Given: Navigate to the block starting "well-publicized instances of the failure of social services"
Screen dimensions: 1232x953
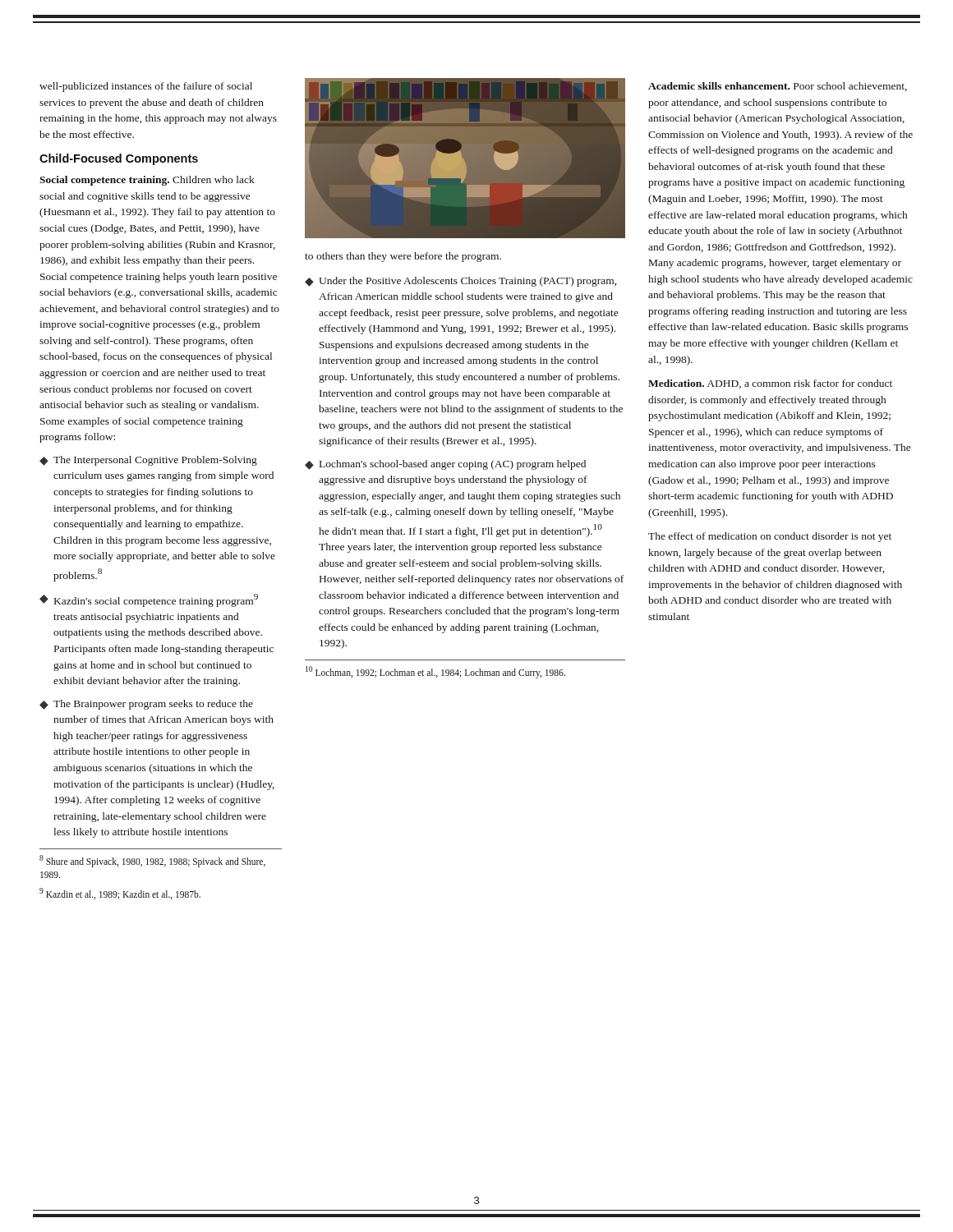Looking at the screenshot, I should pos(158,110).
